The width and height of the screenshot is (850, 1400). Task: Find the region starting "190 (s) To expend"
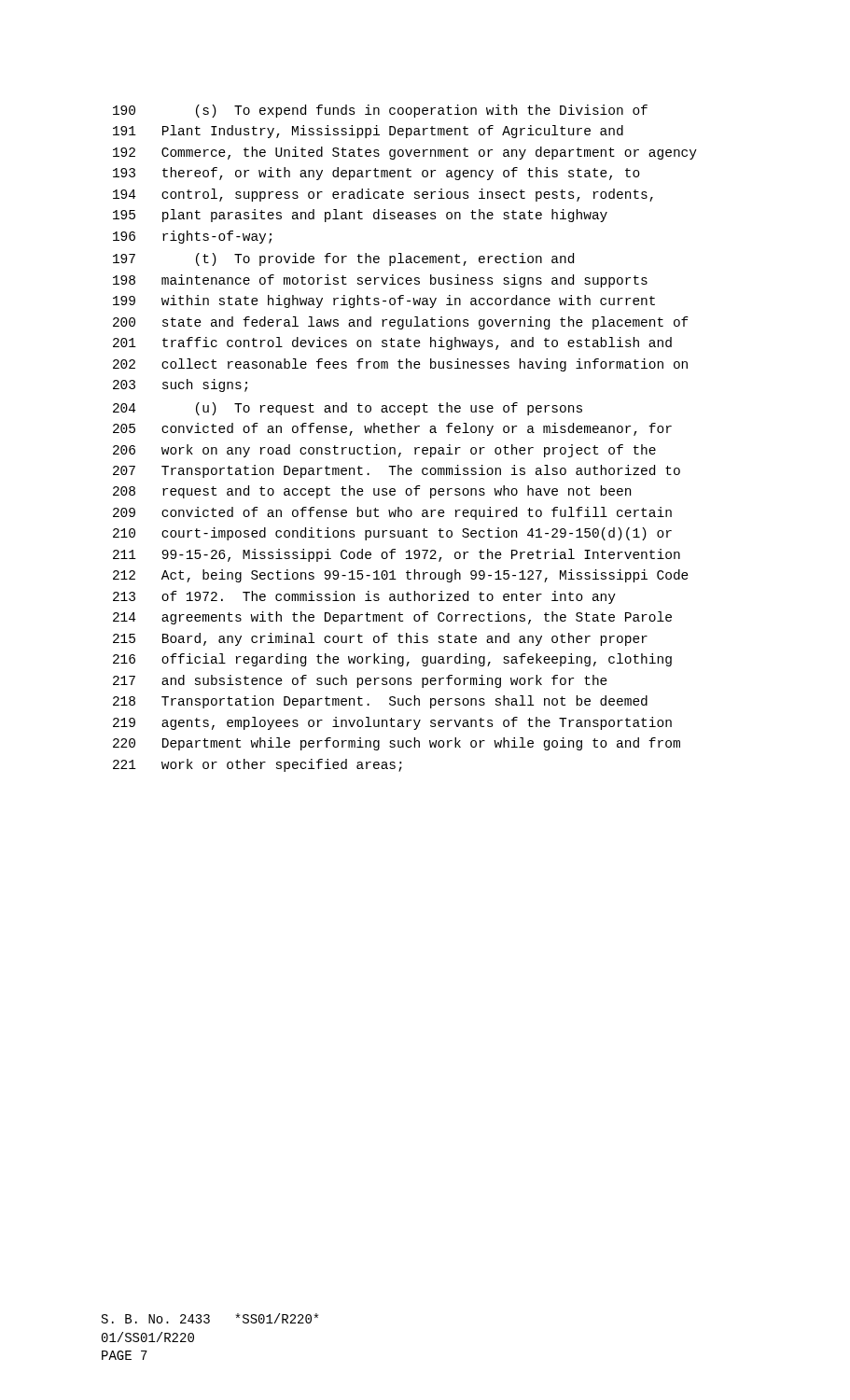[x=442, y=174]
